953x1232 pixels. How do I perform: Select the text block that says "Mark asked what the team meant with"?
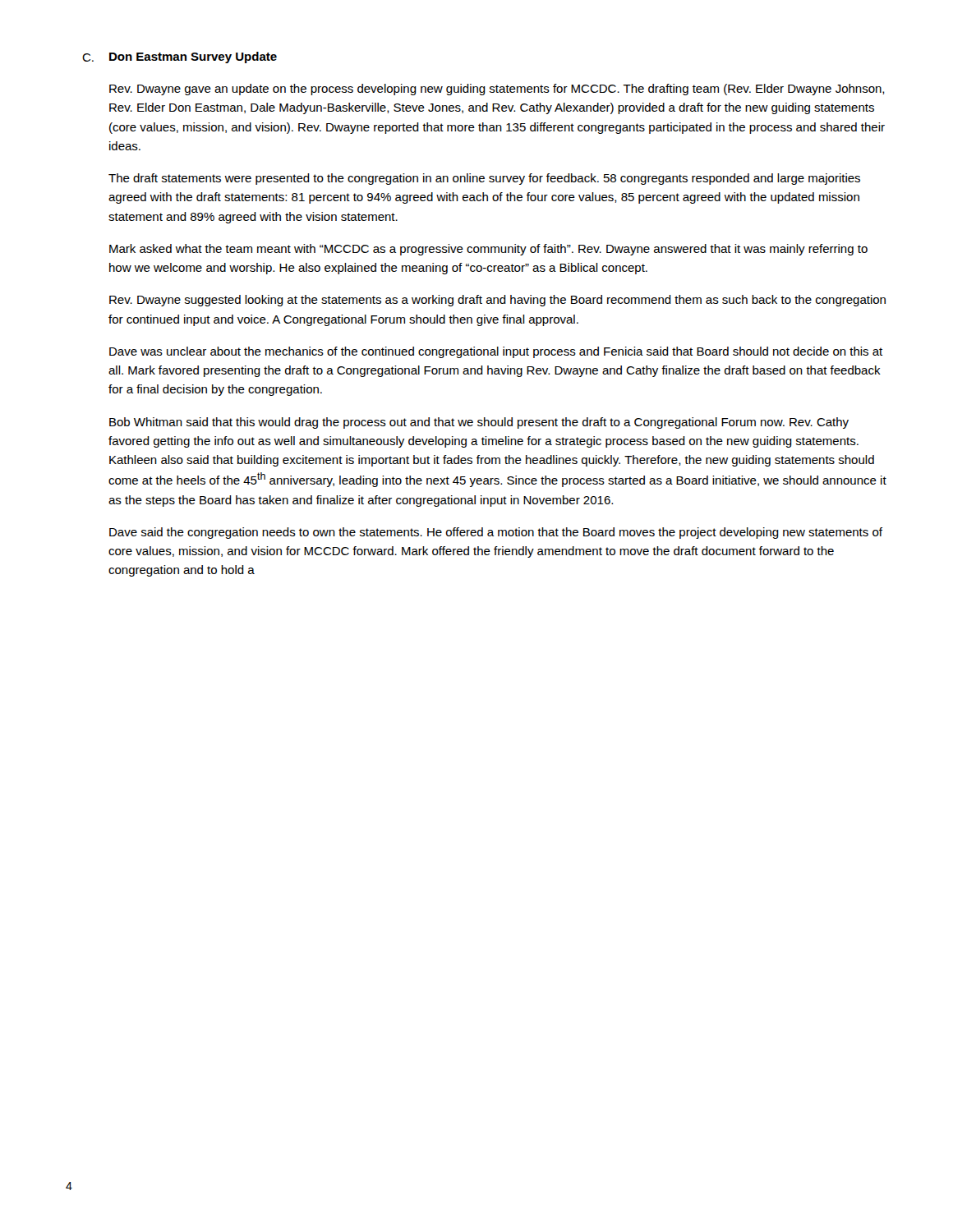(488, 258)
